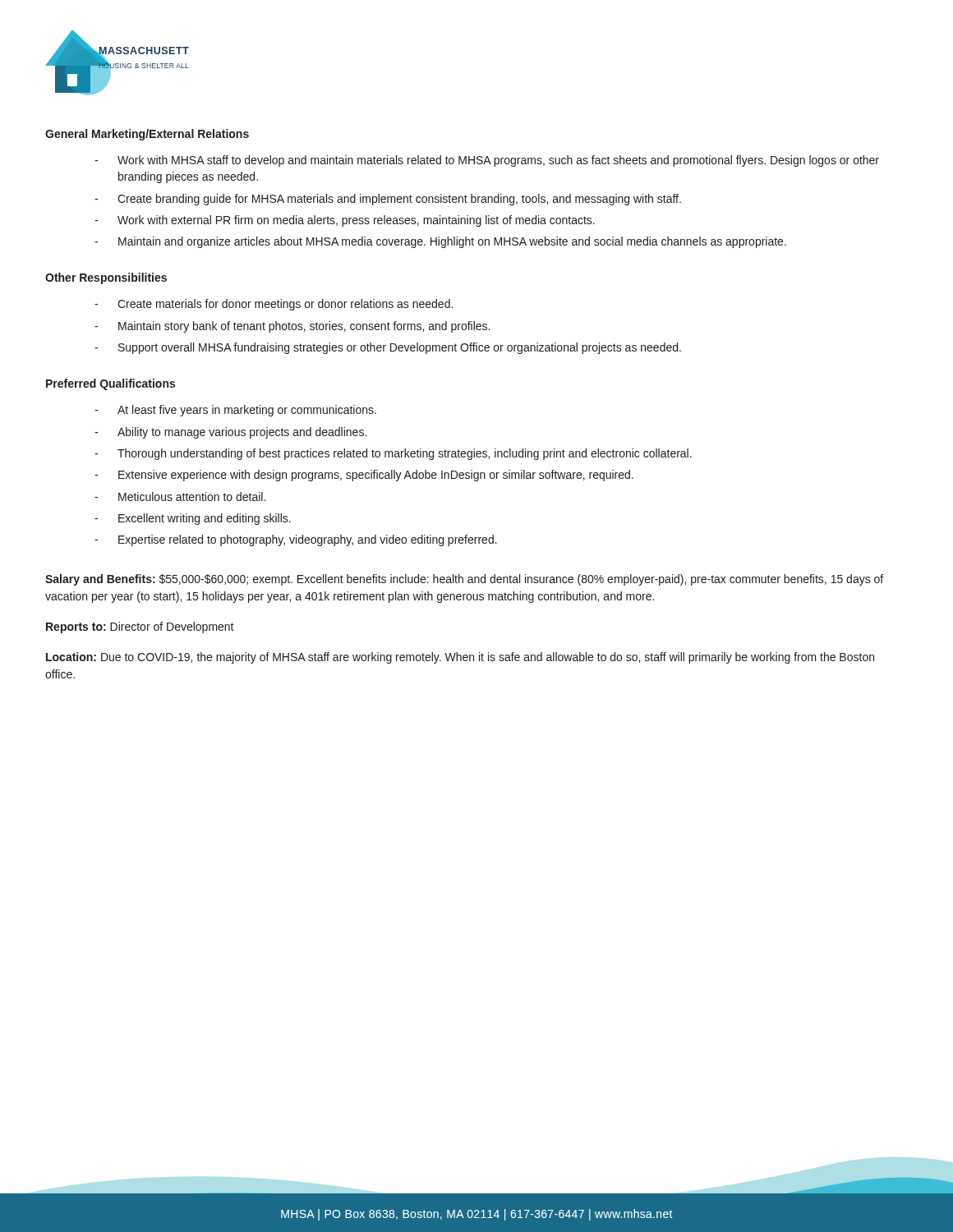Point to the block starting "Other Responsibilities"
Viewport: 953px width, 1232px height.
tap(106, 278)
